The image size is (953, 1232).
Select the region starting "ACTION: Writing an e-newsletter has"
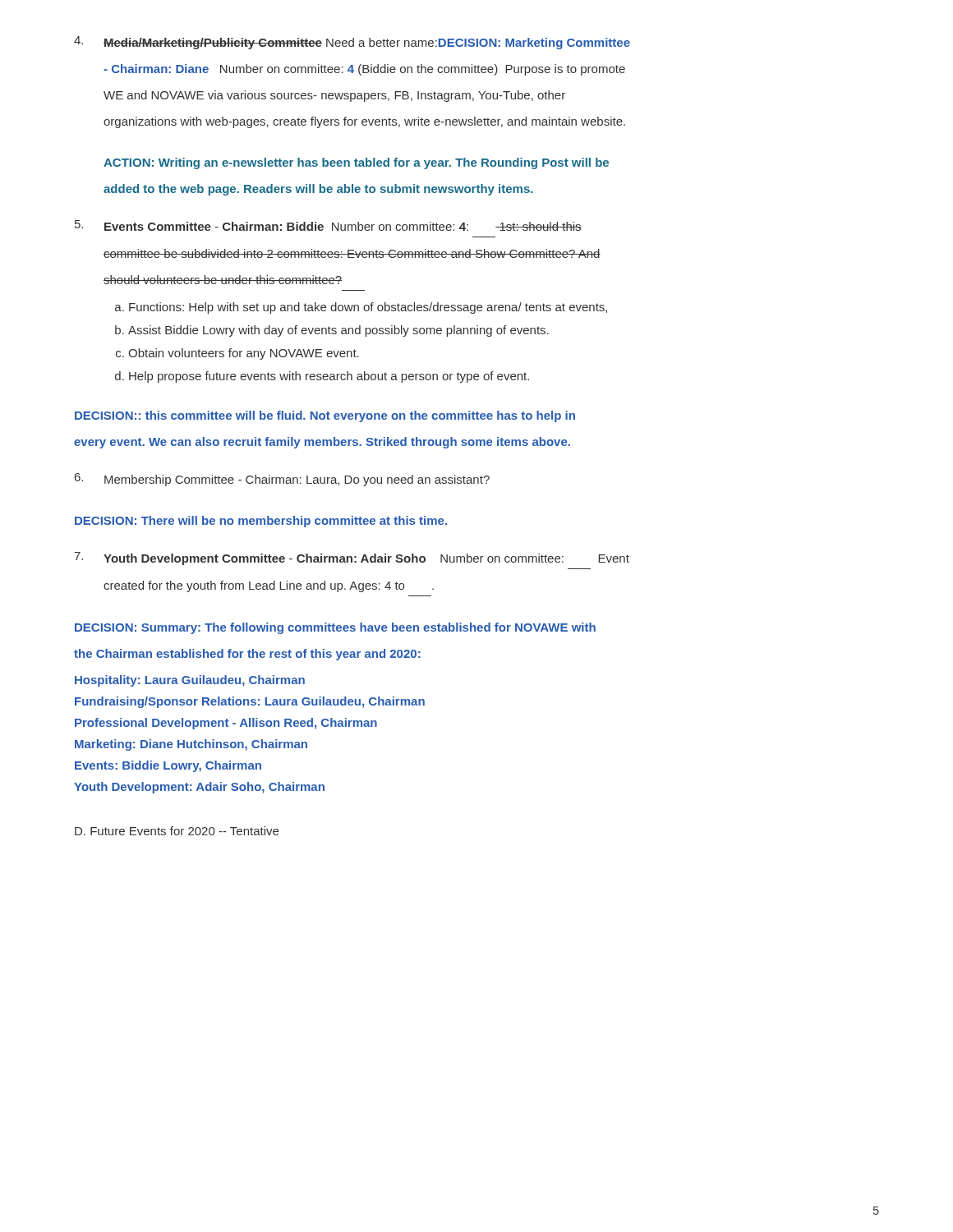(x=495, y=176)
